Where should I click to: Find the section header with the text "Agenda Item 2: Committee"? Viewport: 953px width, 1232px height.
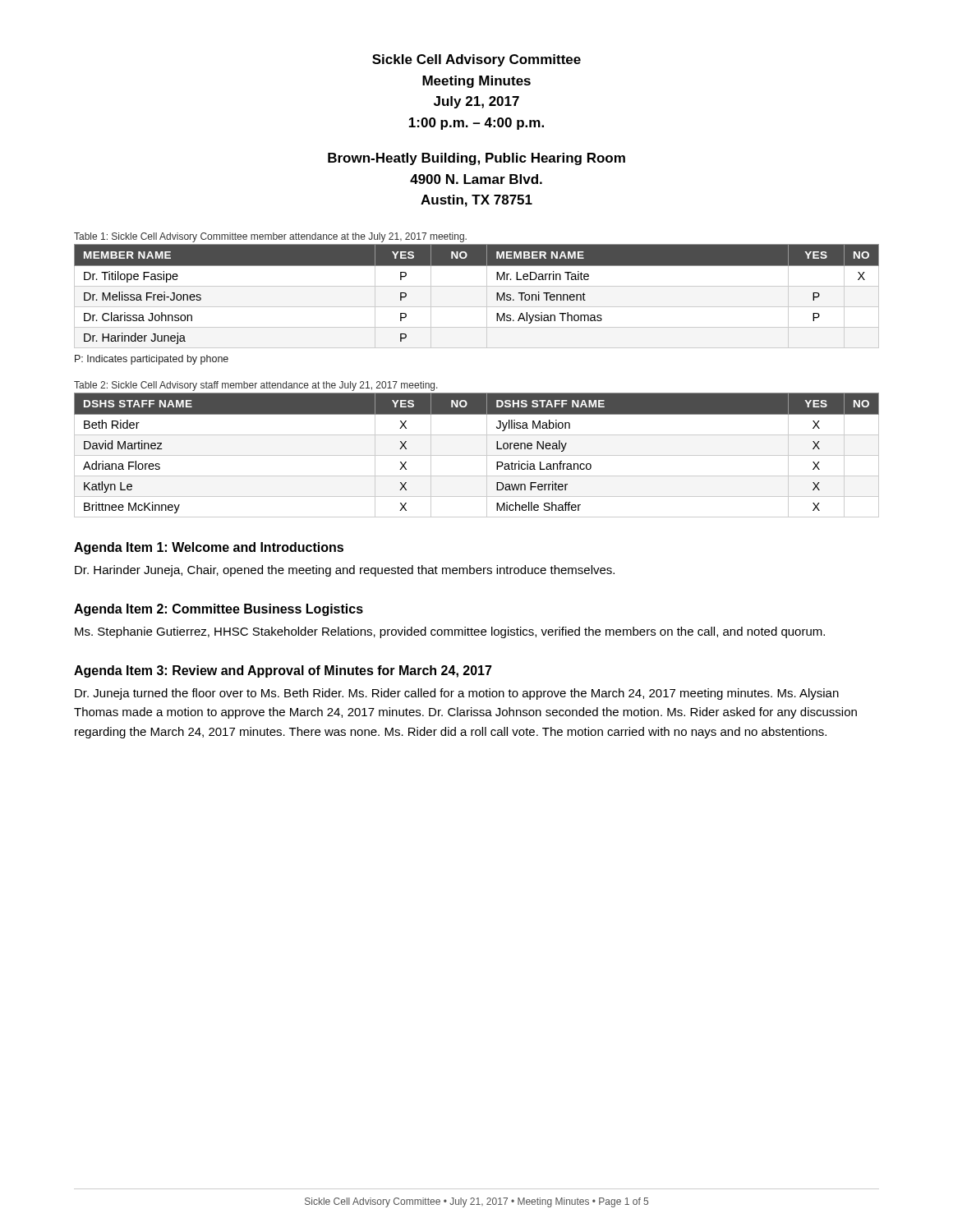pyautogui.click(x=219, y=609)
